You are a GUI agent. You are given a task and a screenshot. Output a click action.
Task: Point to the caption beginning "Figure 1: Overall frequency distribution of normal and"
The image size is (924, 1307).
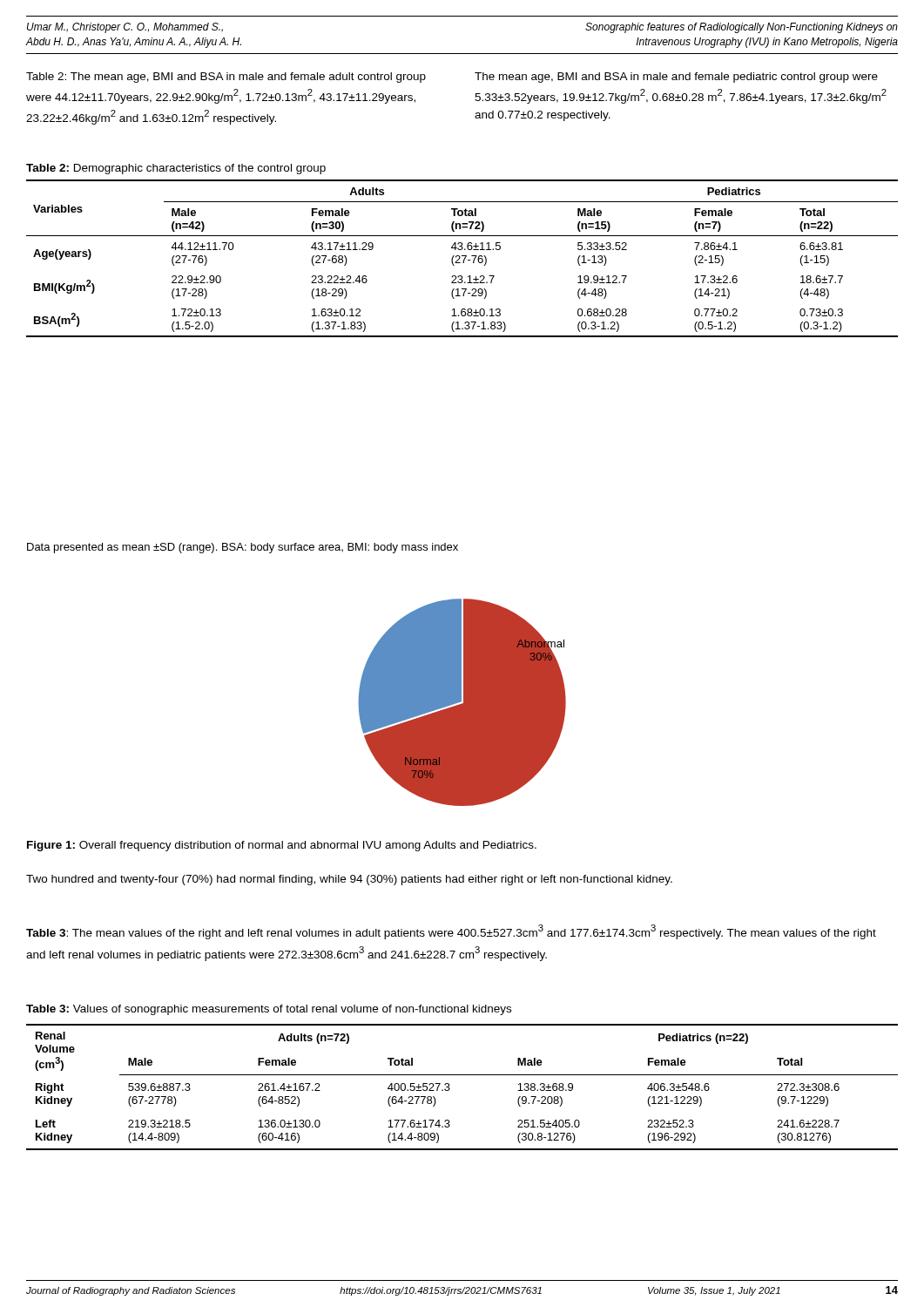282,845
